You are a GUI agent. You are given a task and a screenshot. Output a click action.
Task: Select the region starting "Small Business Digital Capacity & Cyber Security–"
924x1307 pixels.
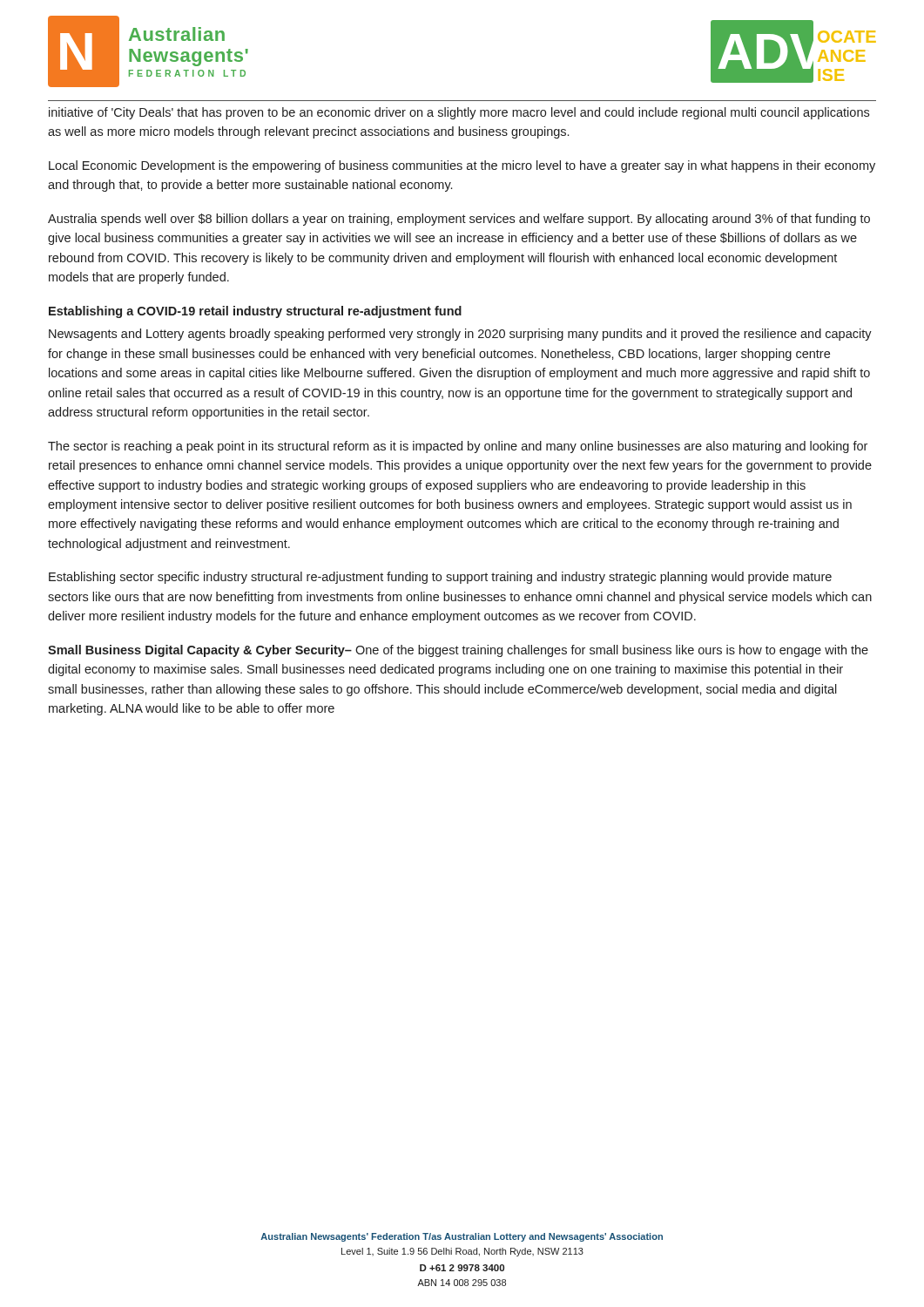[x=462, y=679]
